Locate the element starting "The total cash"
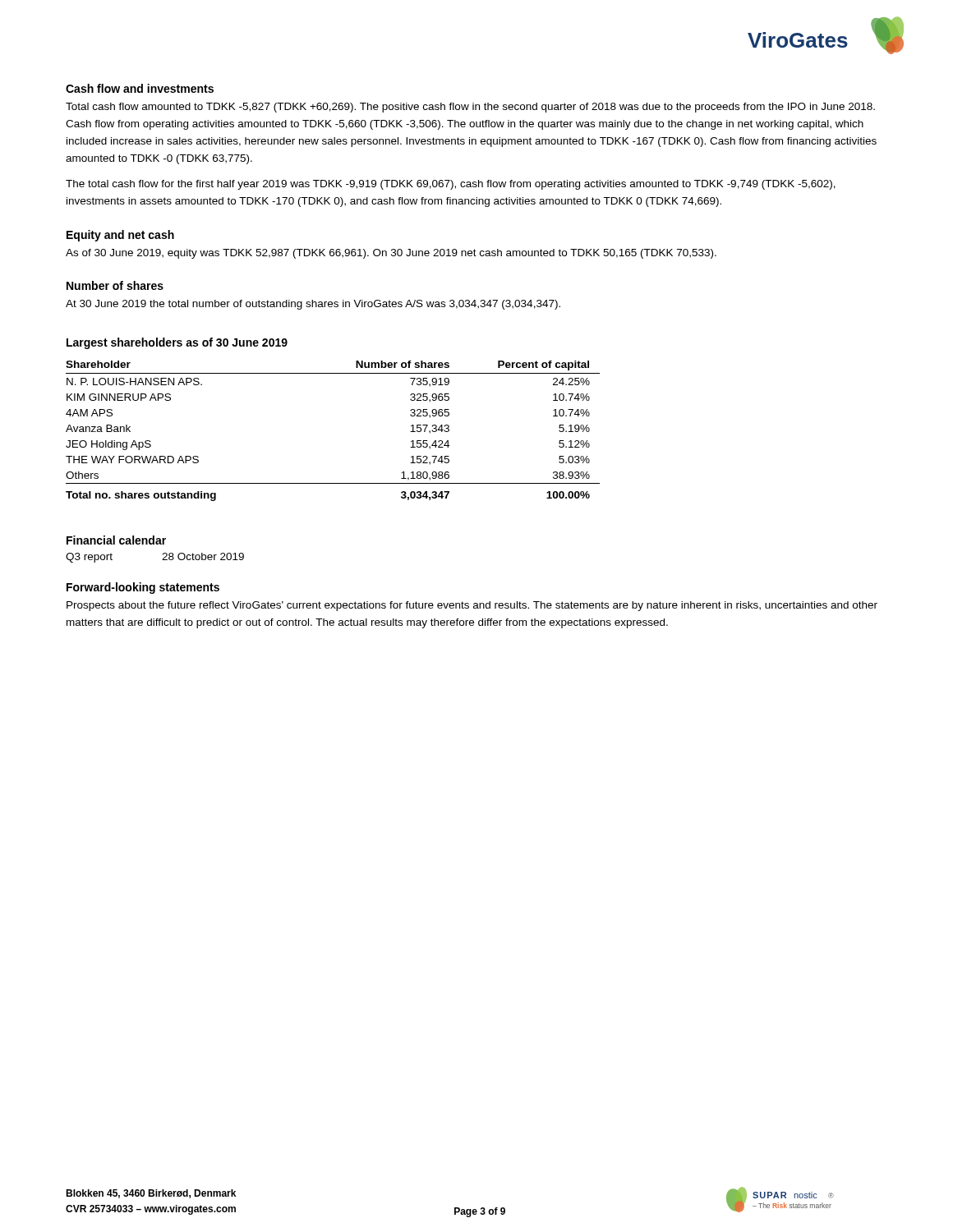 pos(451,192)
